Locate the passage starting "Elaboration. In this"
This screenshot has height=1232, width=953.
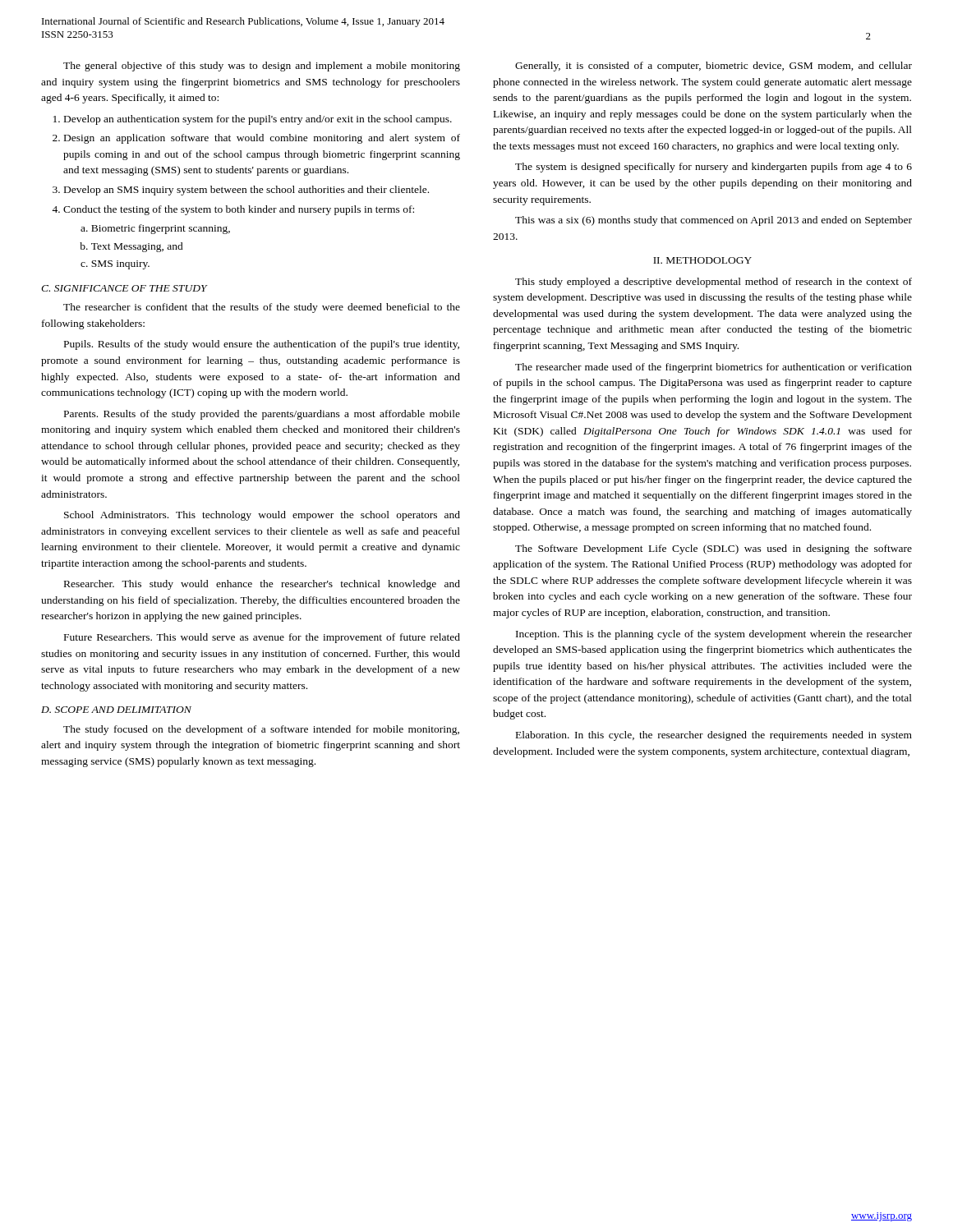[702, 743]
